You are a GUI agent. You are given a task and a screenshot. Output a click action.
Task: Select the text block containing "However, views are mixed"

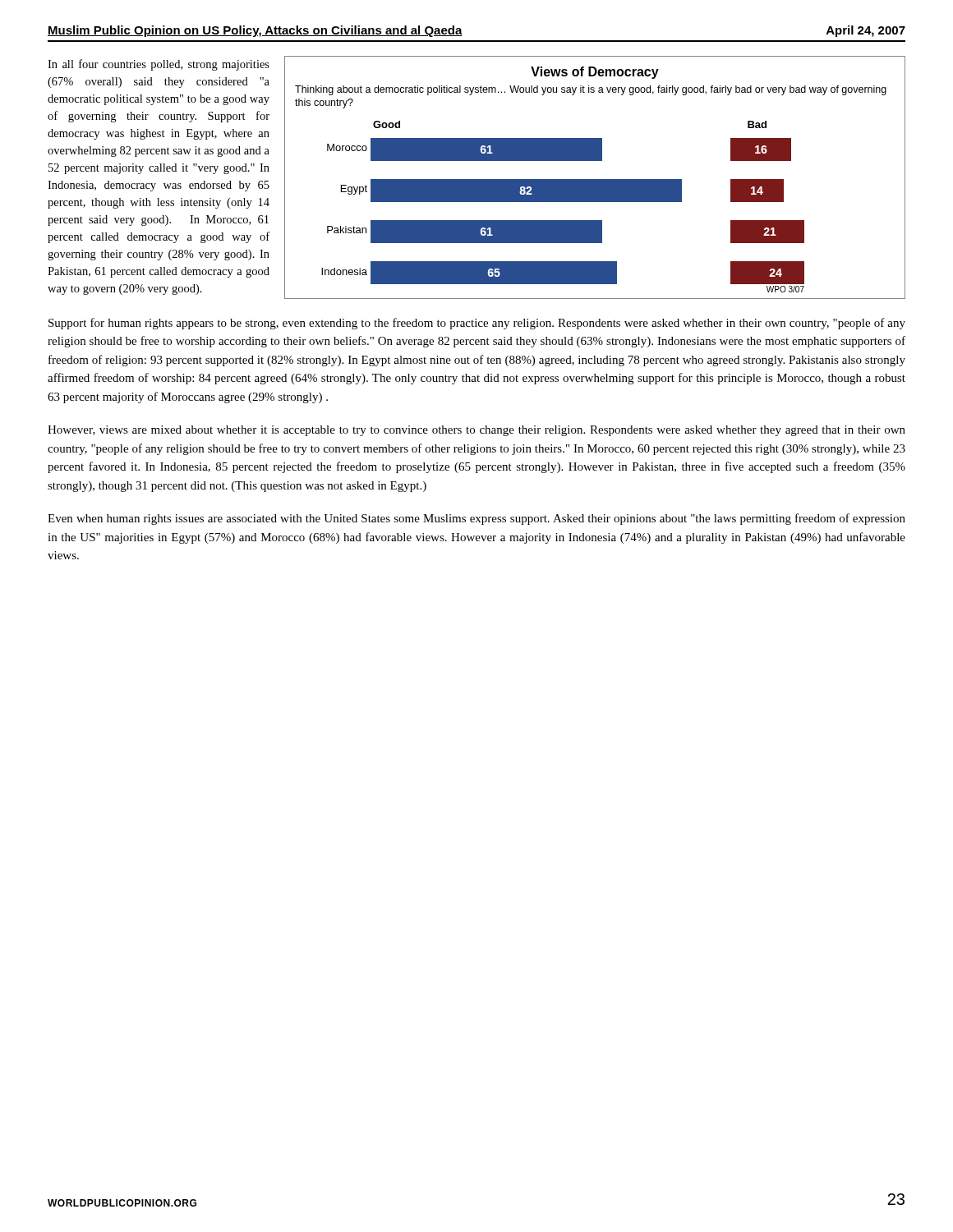pos(476,457)
